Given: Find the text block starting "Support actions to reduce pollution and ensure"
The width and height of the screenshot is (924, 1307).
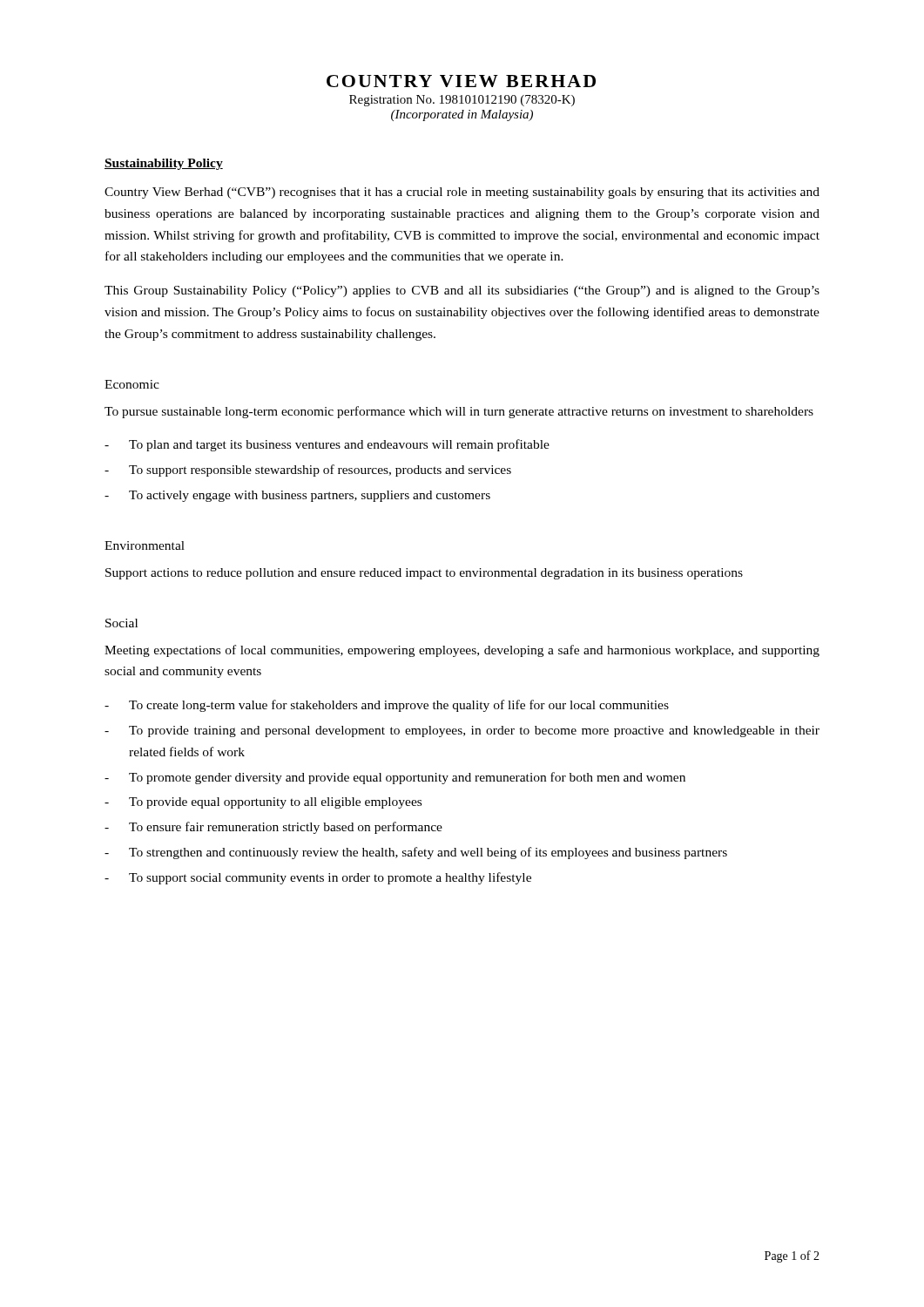Looking at the screenshot, I should coord(424,572).
